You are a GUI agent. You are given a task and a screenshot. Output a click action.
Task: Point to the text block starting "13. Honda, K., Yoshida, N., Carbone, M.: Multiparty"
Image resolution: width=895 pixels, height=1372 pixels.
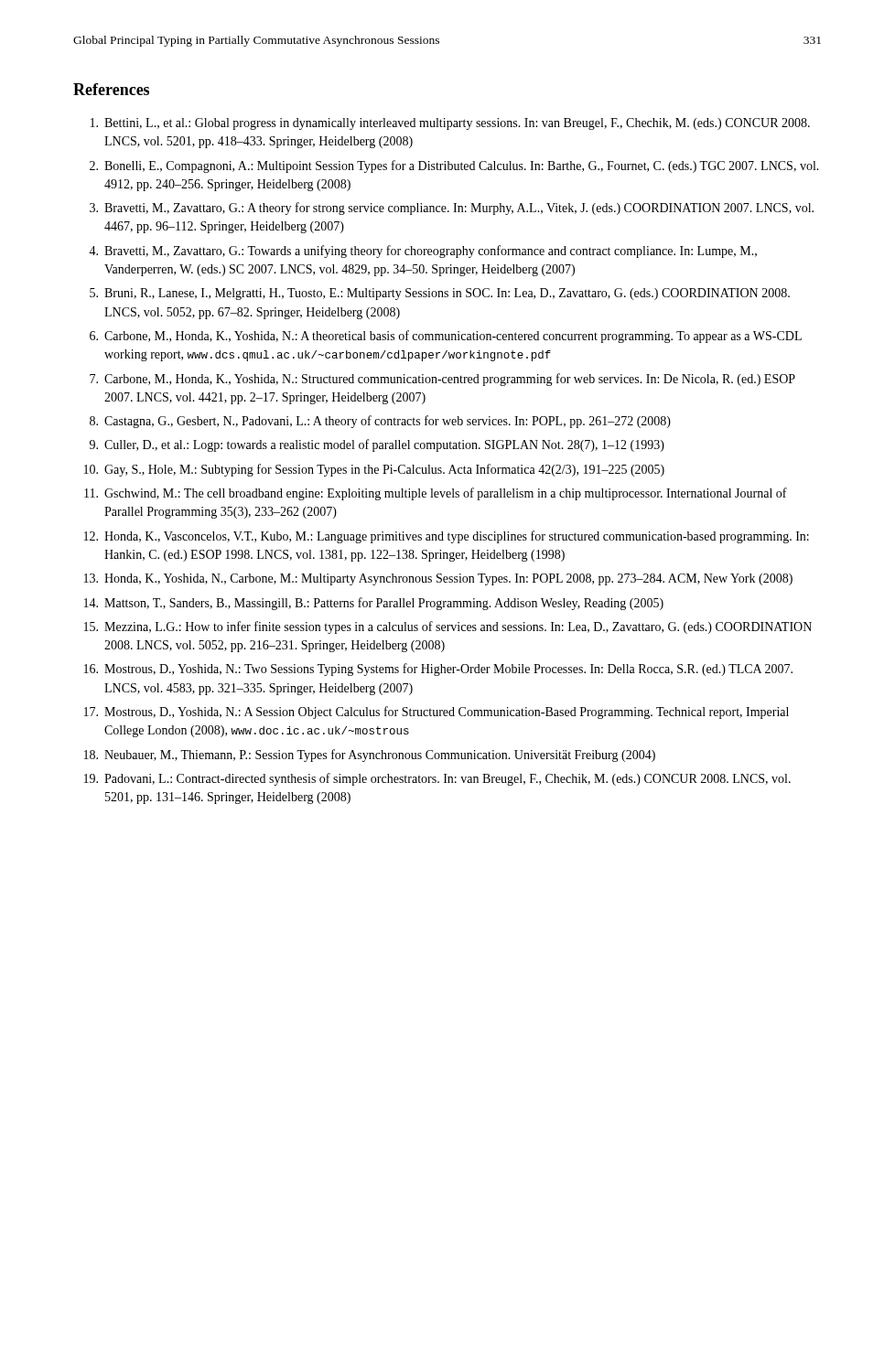(x=448, y=579)
